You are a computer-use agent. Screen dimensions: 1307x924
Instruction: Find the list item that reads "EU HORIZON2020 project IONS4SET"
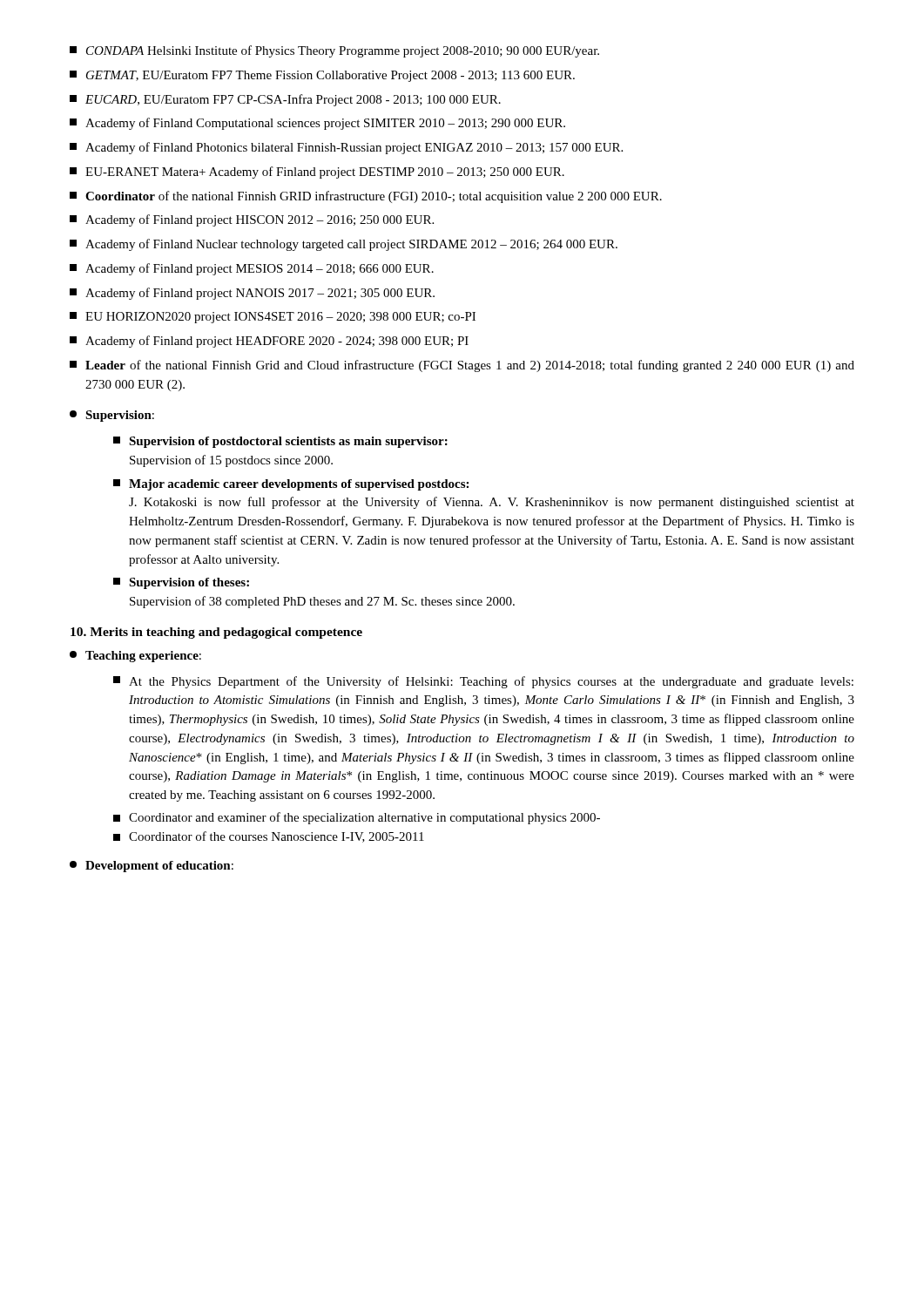click(x=462, y=317)
